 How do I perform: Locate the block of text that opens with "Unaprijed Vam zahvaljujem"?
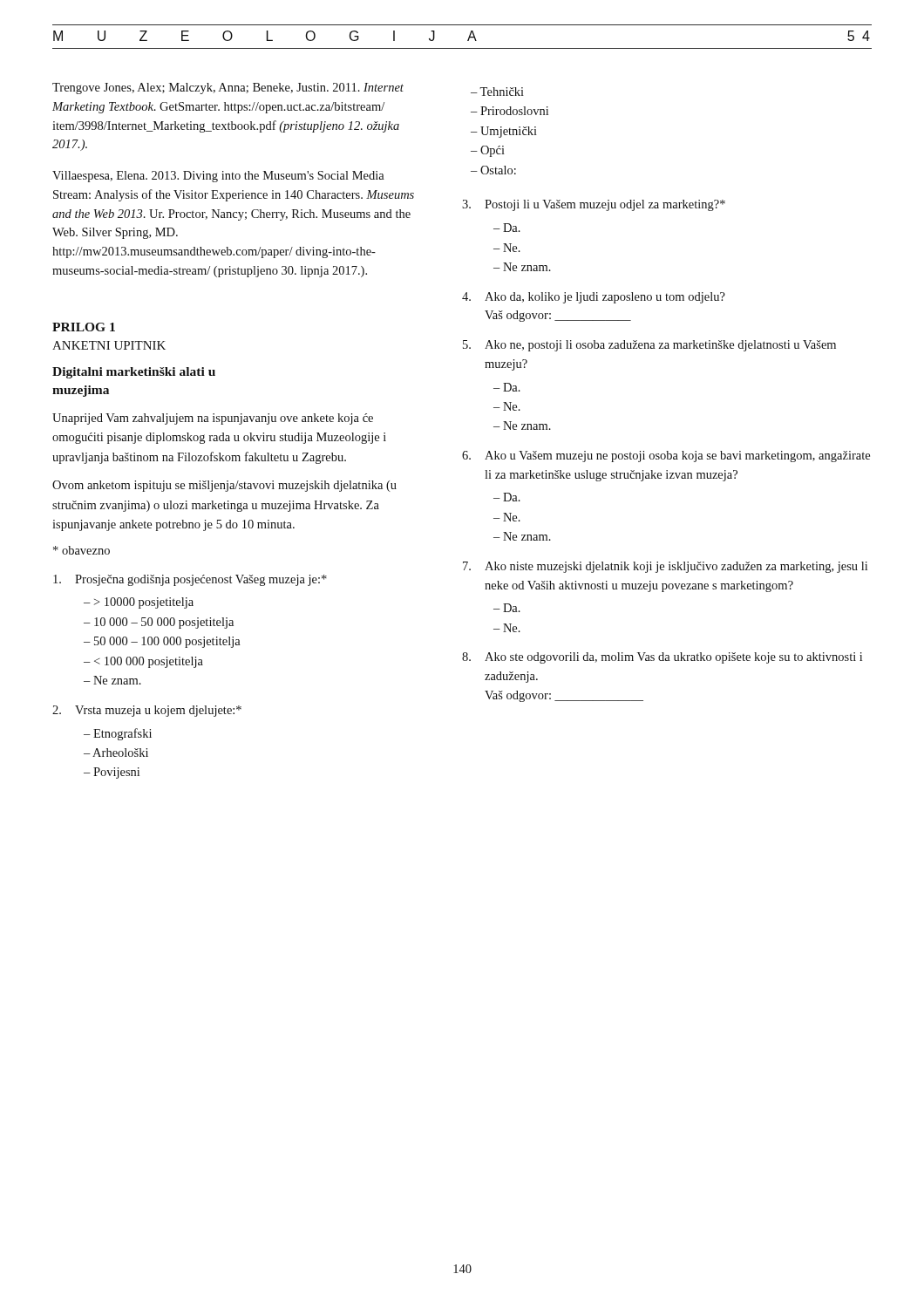pos(219,437)
